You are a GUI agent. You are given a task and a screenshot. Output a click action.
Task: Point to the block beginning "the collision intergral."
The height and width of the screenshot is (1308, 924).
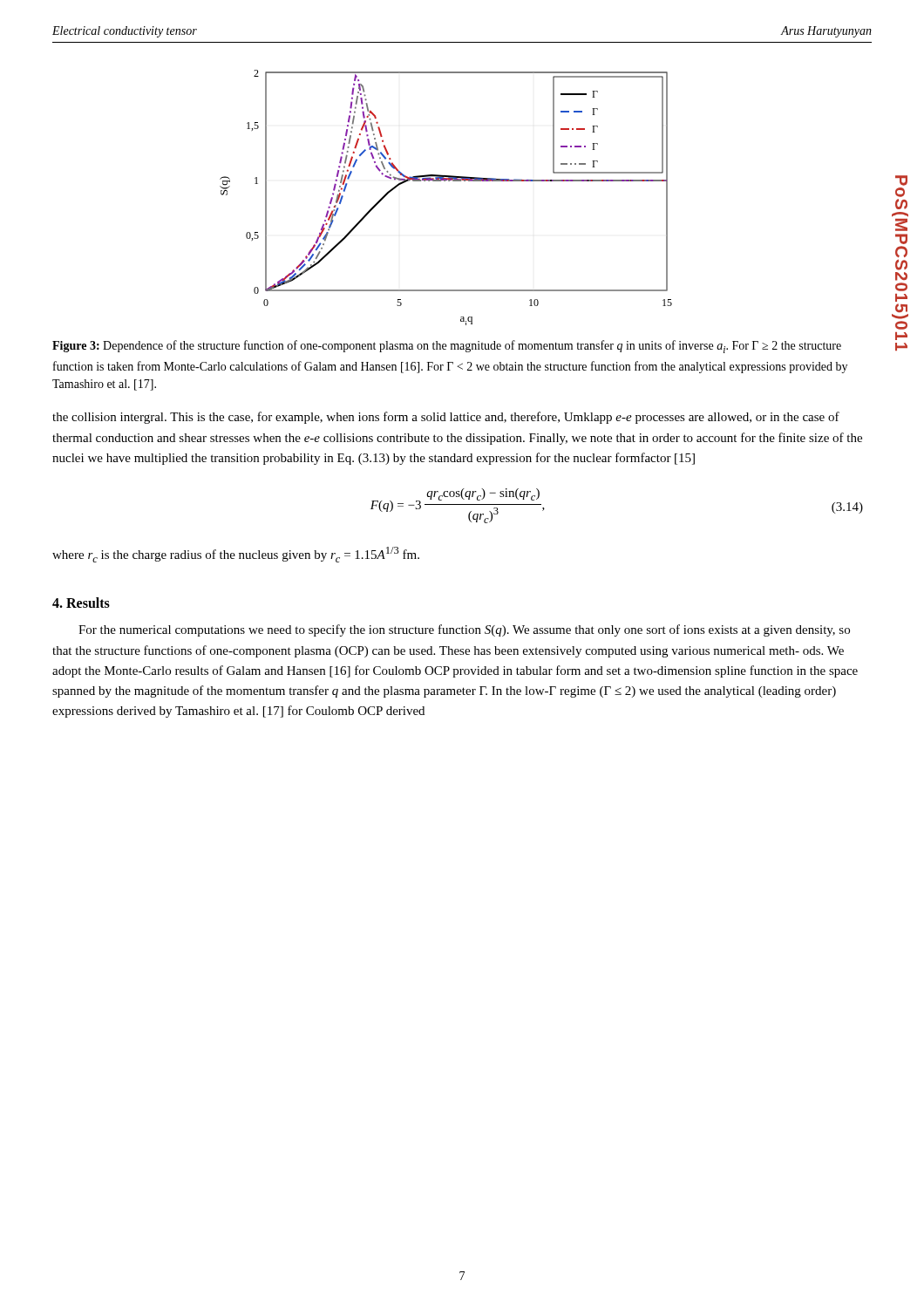click(457, 437)
